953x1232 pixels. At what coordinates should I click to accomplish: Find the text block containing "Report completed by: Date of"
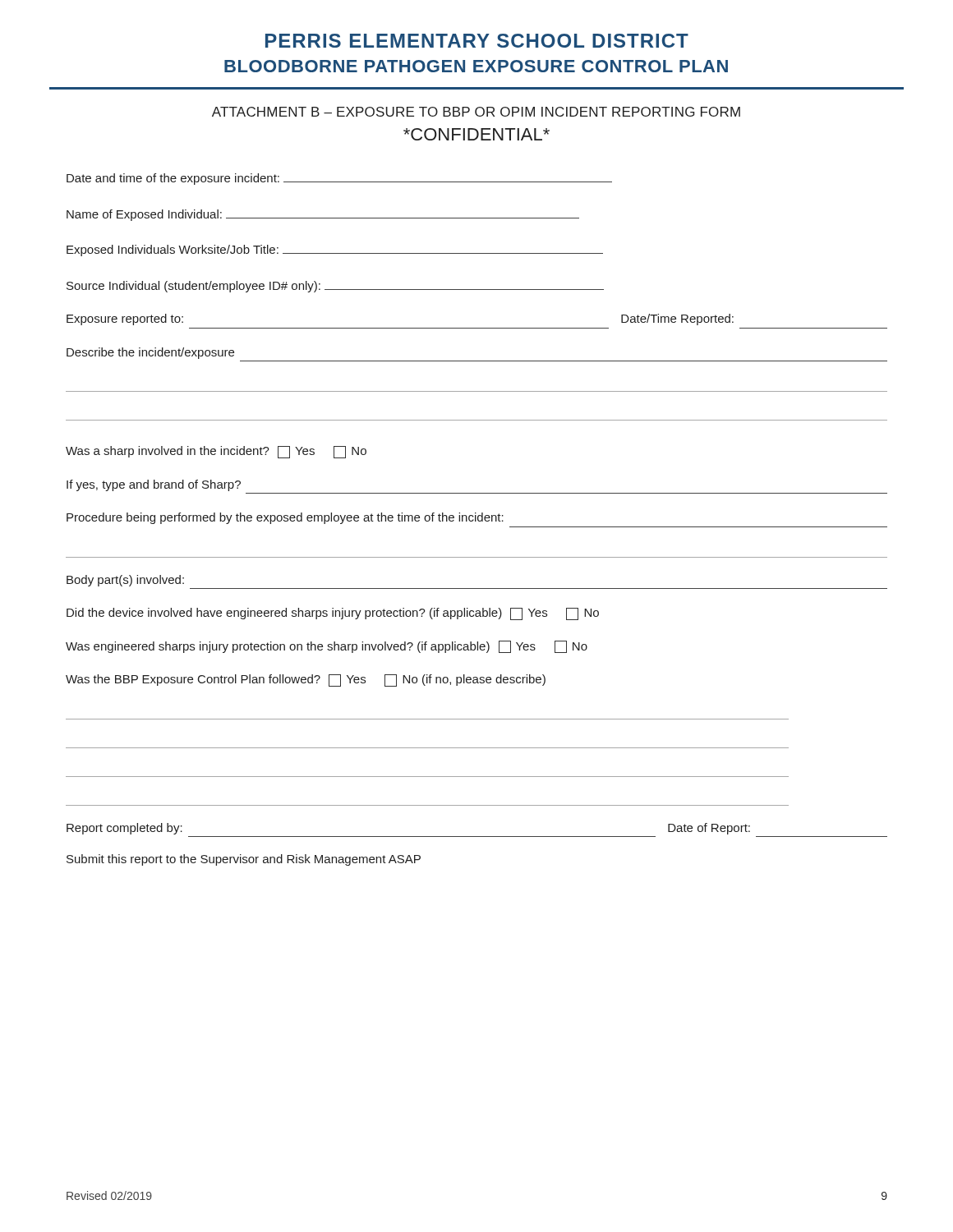pyautogui.click(x=476, y=828)
